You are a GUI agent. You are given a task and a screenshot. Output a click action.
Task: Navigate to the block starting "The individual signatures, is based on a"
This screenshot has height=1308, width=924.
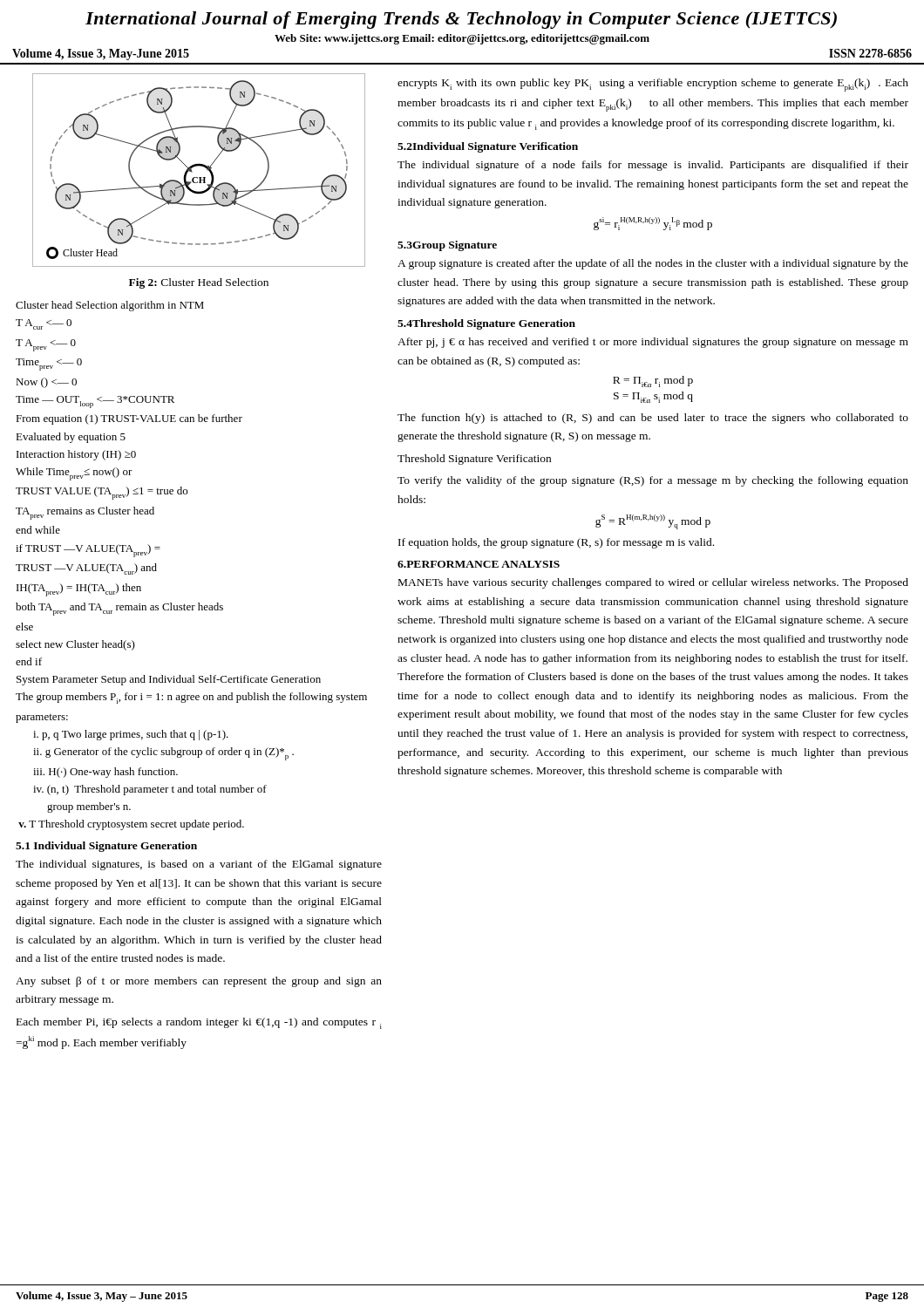point(199,911)
